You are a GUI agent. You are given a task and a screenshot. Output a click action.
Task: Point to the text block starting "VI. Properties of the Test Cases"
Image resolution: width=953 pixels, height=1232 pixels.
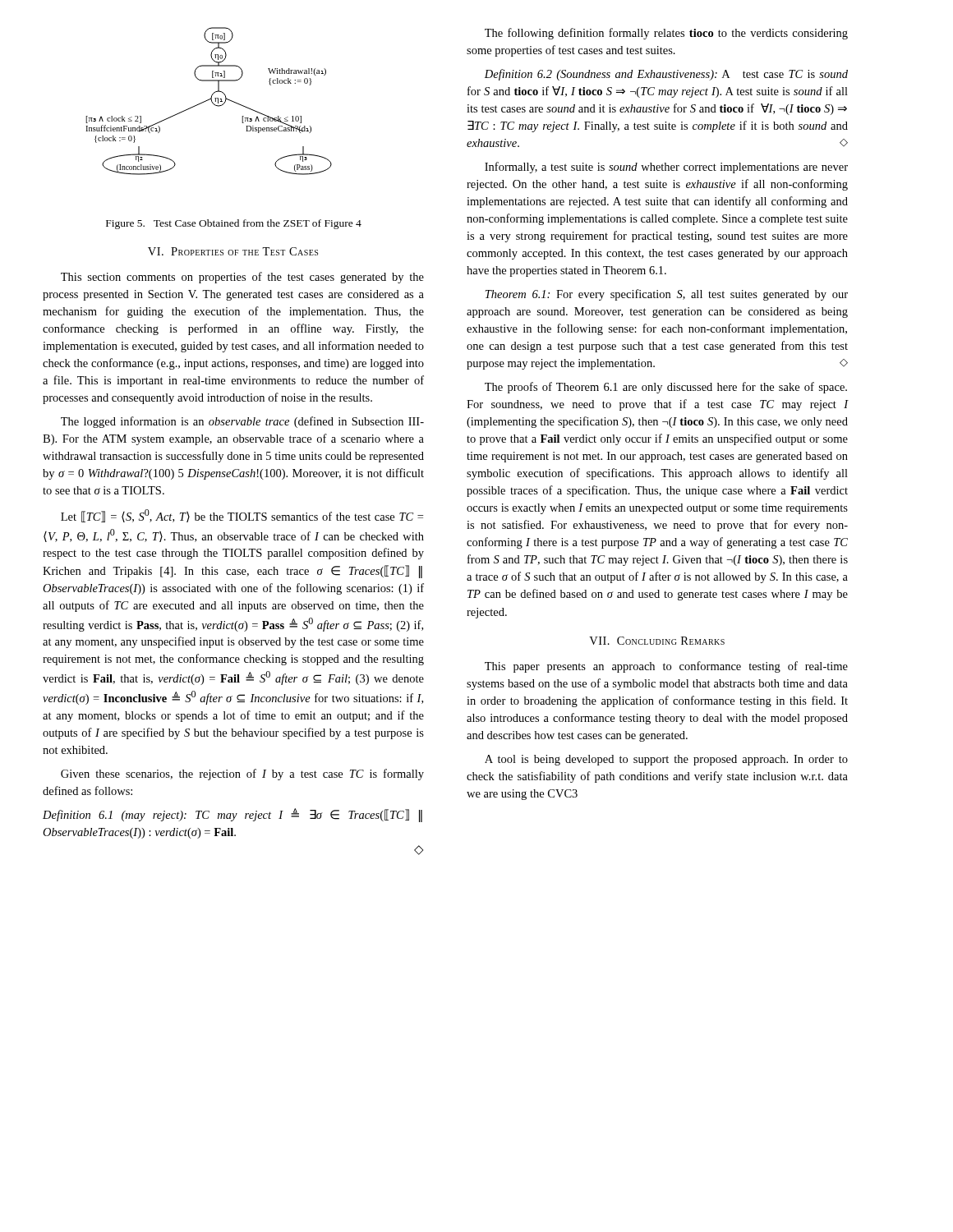[x=233, y=251]
